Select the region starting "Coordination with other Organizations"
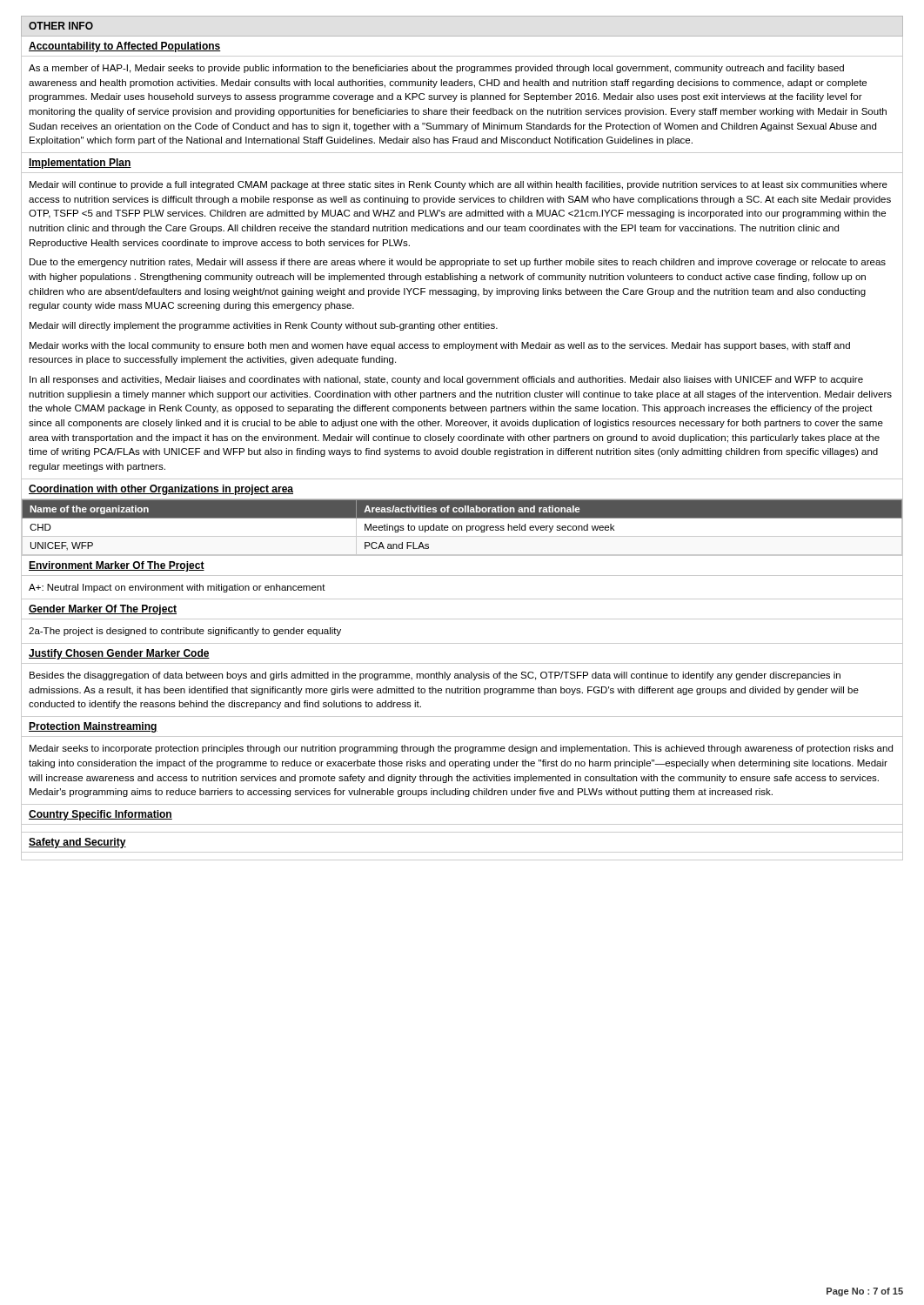The width and height of the screenshot is (924, 1305). (161, 489)
